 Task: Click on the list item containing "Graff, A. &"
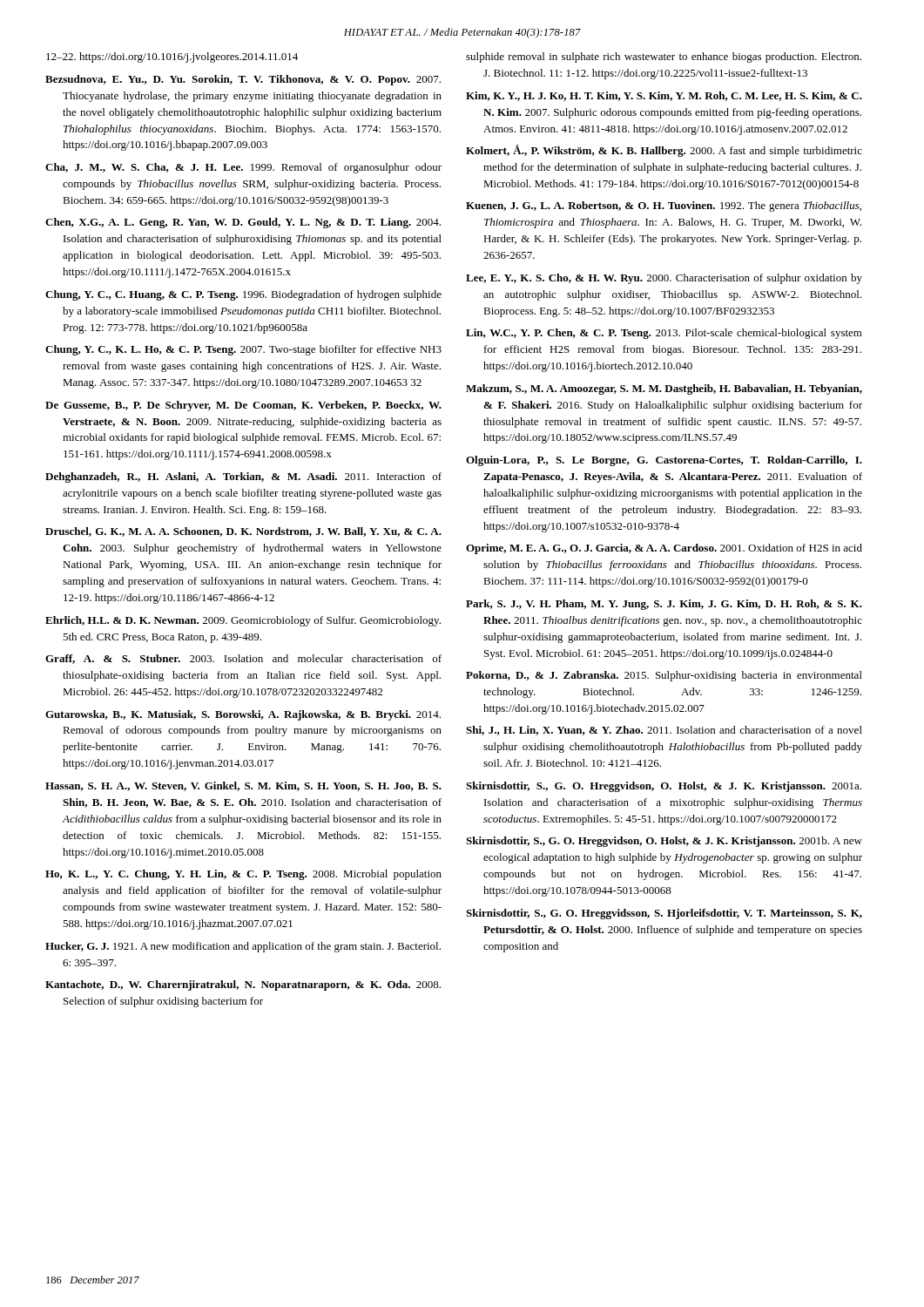click(243, 675)
